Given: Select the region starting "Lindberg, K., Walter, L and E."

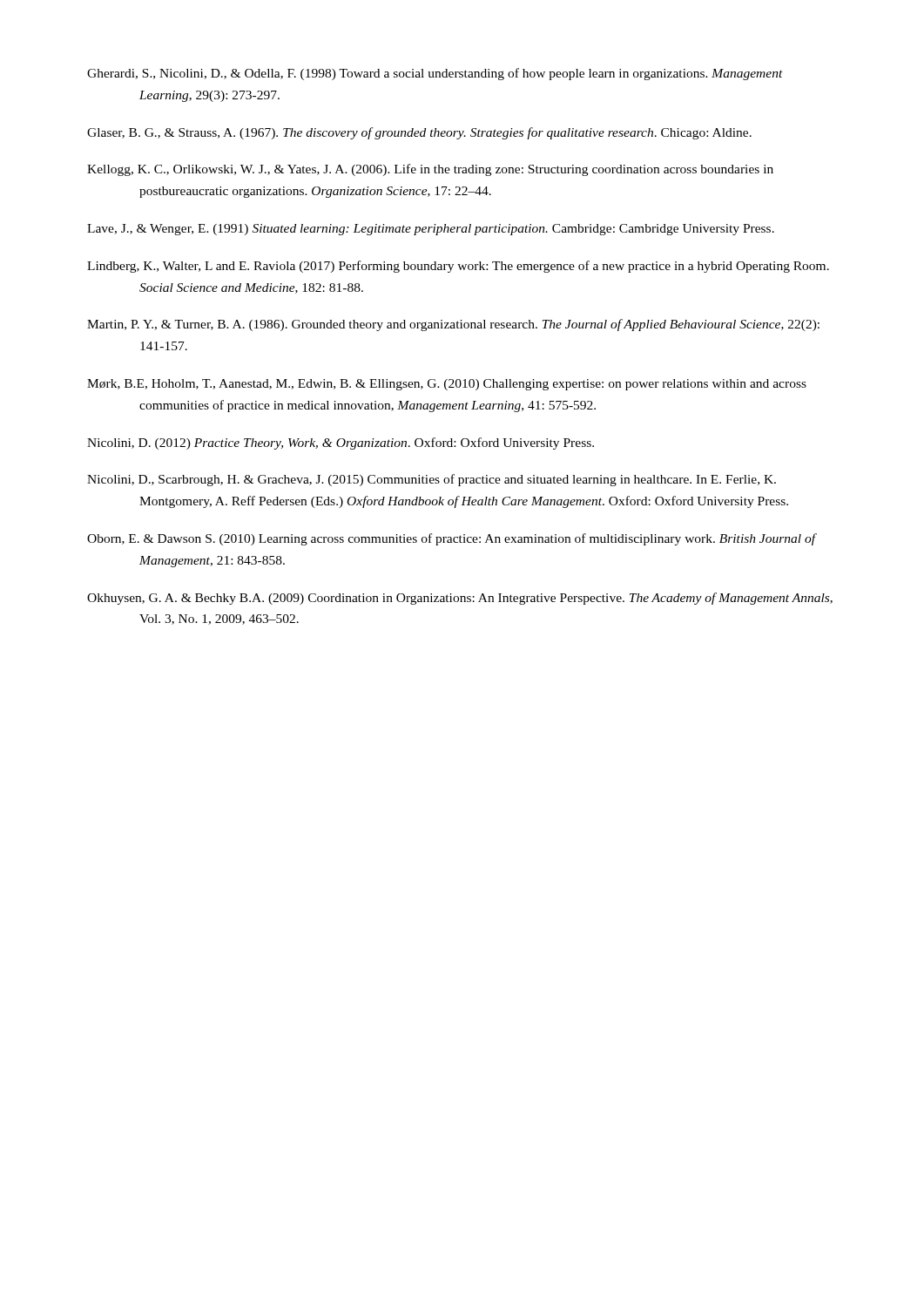Looking at the screenshot, I should click(x=458, y=276).
